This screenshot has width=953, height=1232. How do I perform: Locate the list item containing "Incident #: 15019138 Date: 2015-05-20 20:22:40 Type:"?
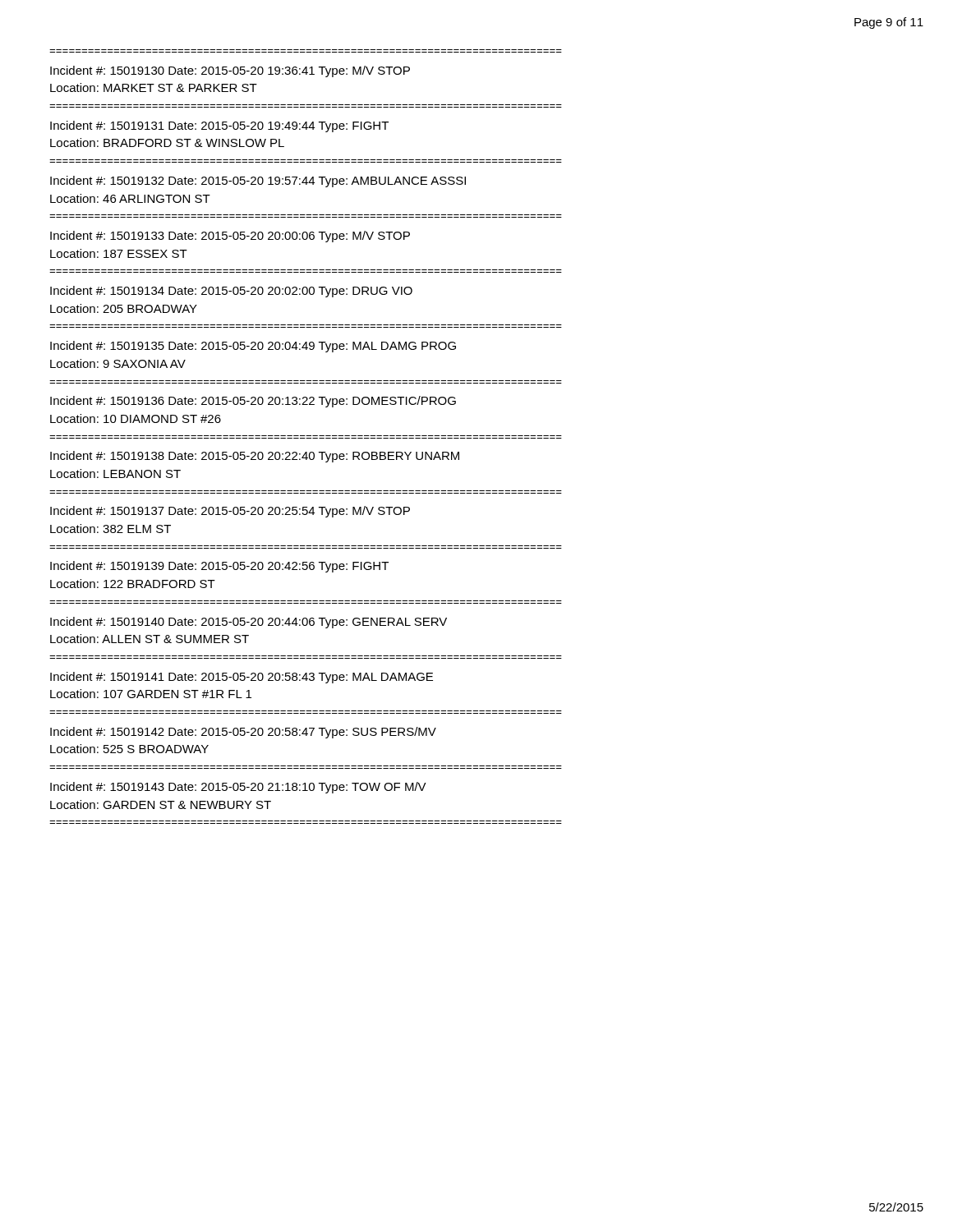(x=255, y=465)
